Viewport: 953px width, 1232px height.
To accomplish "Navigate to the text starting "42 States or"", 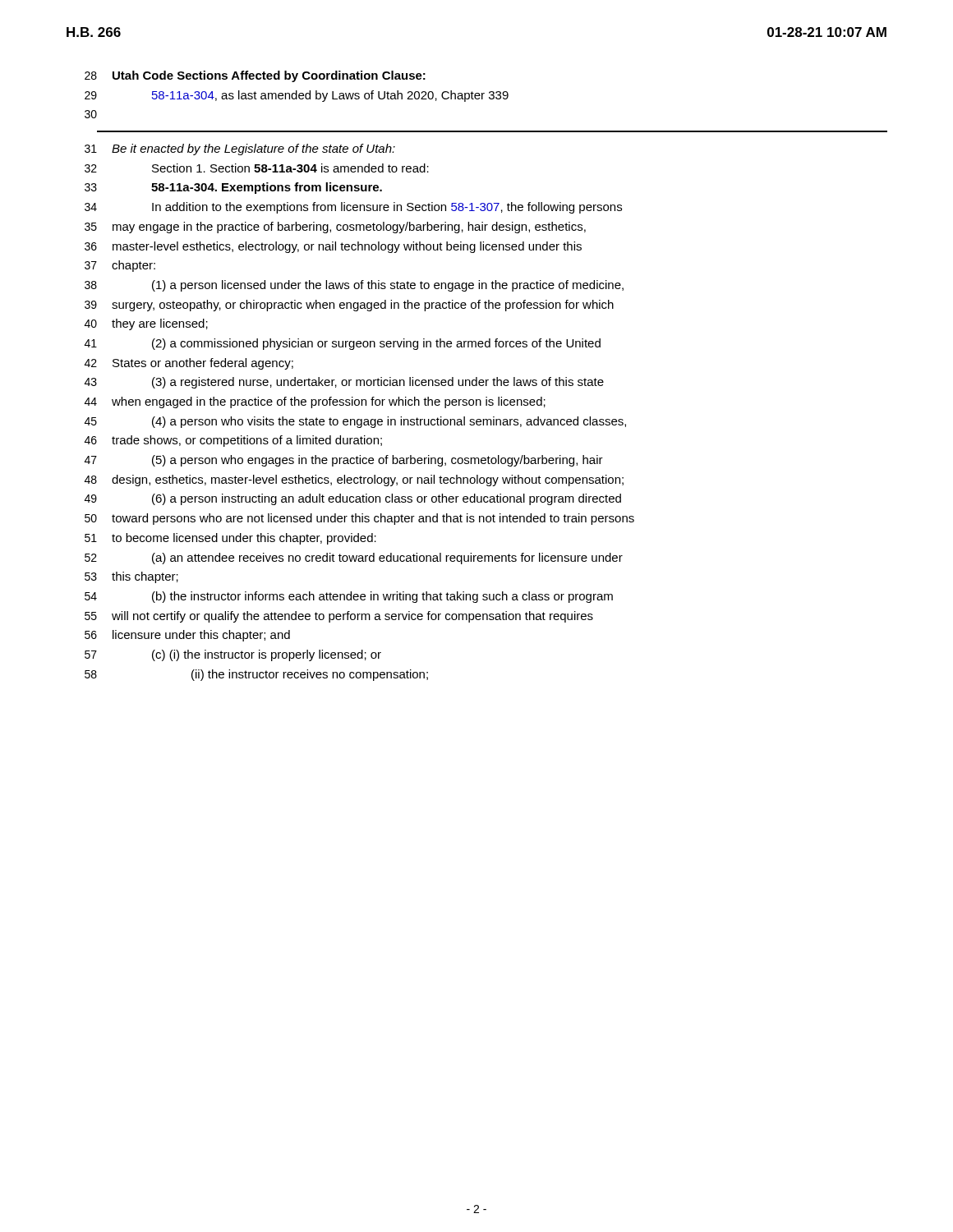I will click(189, 364).
